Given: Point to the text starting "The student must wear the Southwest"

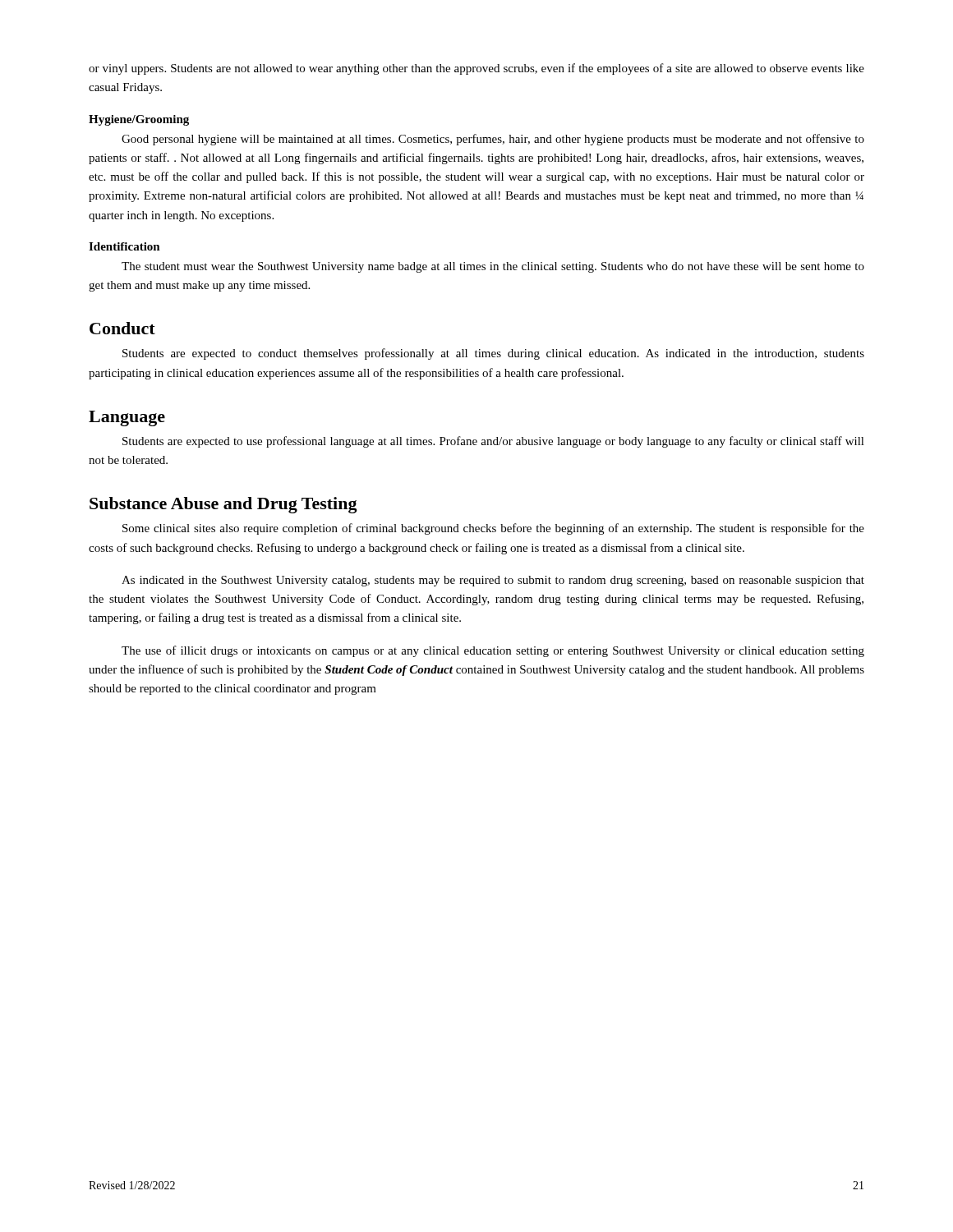Looking at the screenshot, I should coord(476,276).
